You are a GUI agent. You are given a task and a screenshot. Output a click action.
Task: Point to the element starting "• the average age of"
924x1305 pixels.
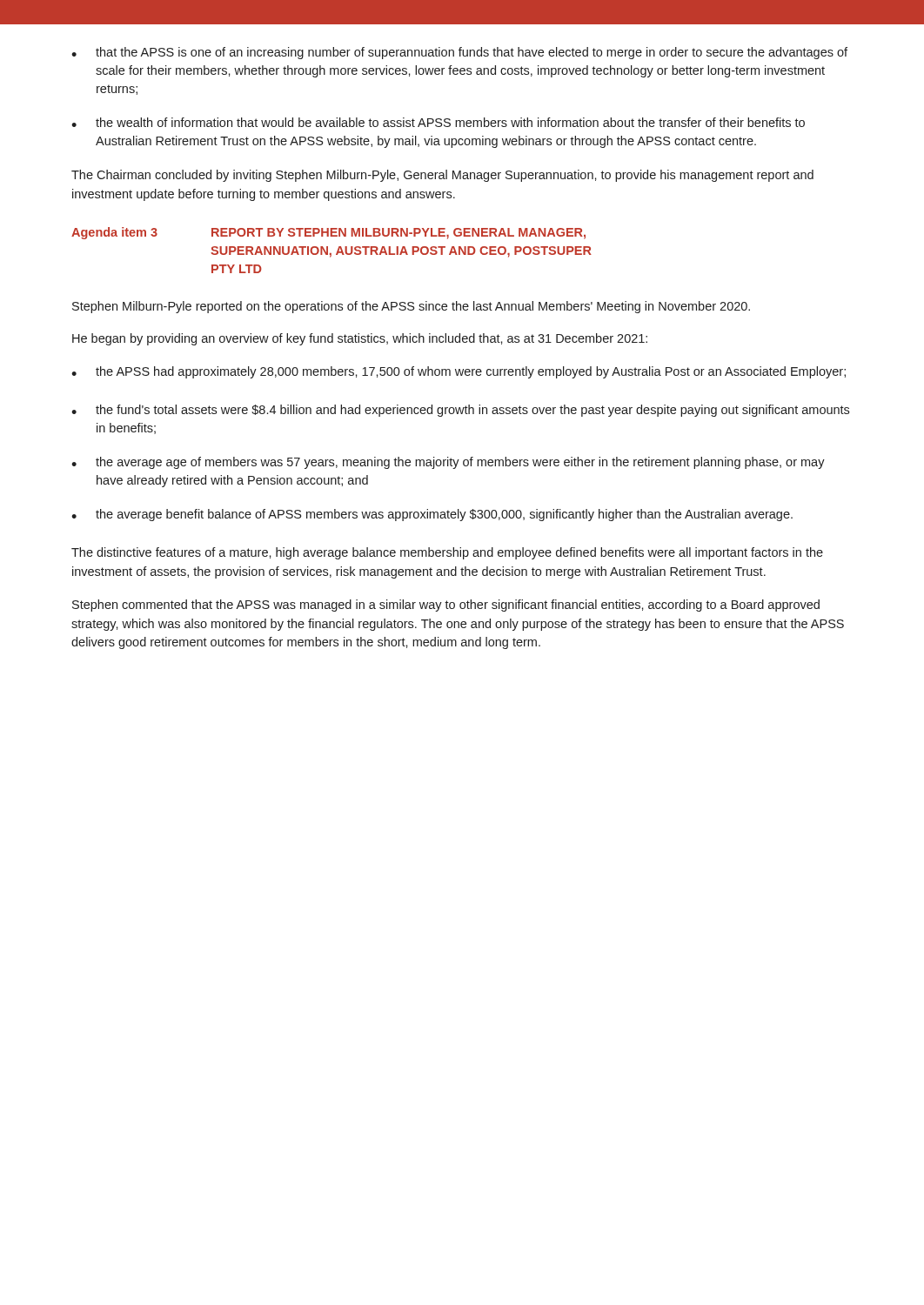[462, 472]
